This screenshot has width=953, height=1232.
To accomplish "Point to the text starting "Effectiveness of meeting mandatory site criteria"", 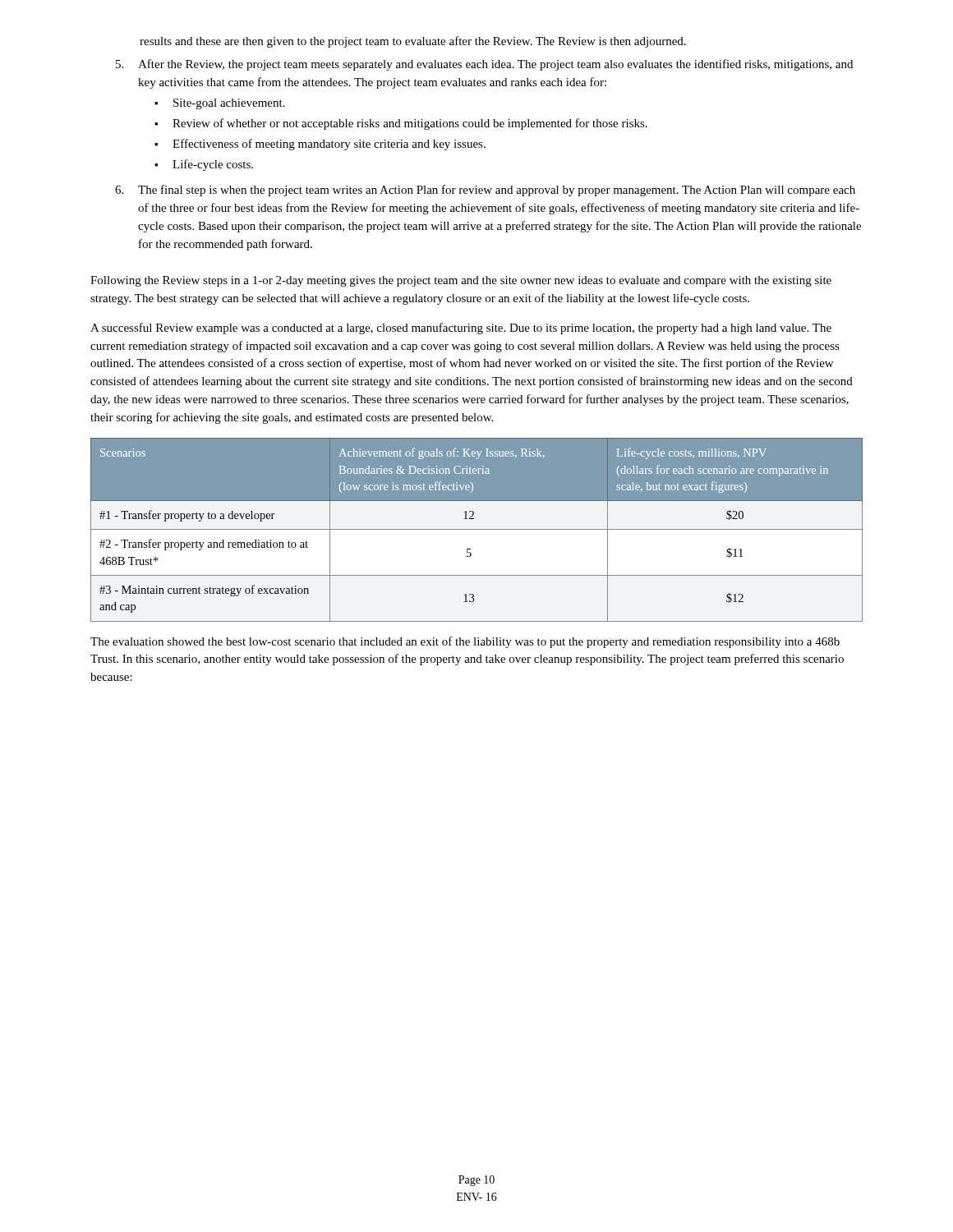I will click(329, 144).
